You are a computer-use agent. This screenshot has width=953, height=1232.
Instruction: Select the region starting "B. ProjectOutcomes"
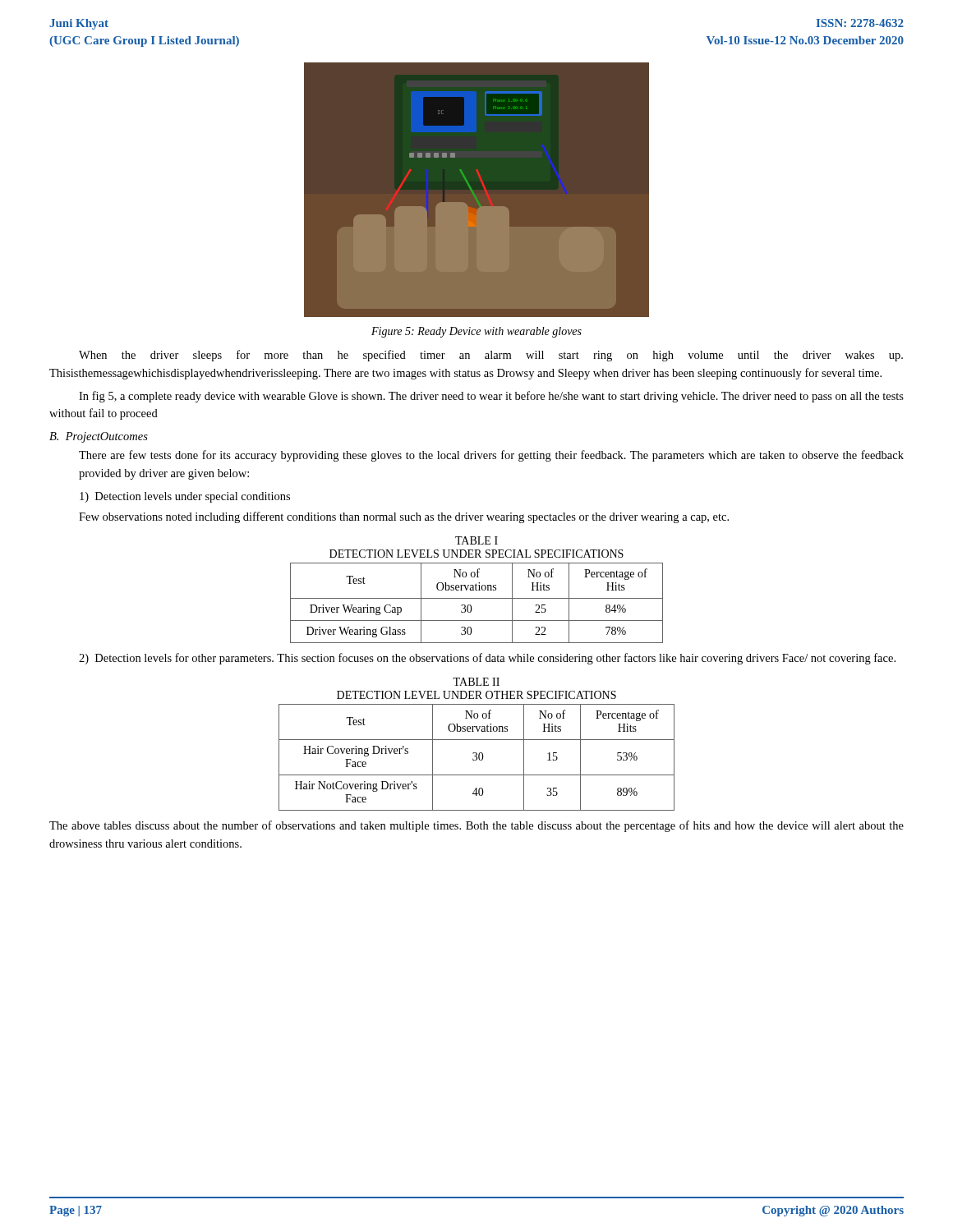tap(99, 436)
